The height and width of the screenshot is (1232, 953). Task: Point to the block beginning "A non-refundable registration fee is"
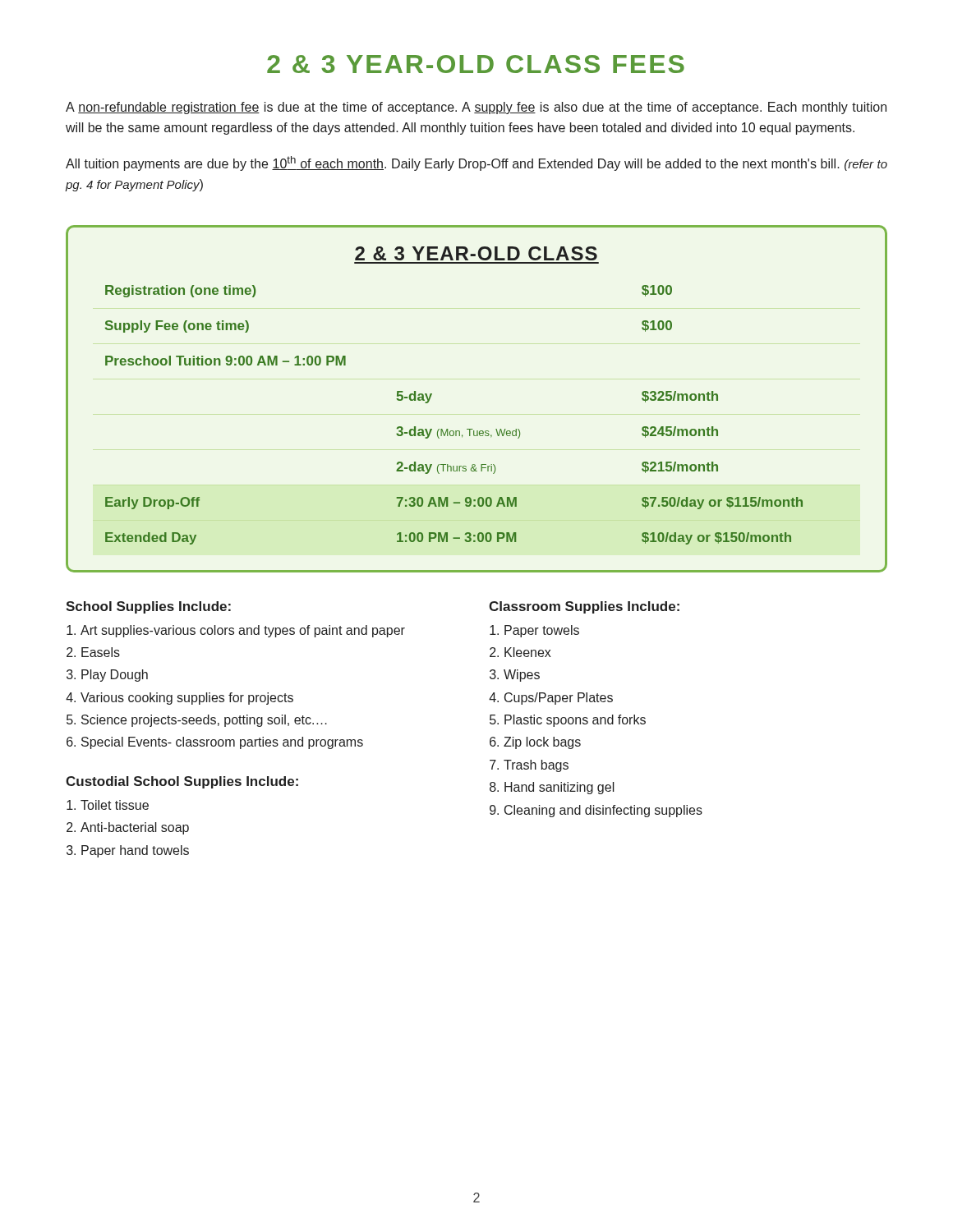(x=476, y=108)
